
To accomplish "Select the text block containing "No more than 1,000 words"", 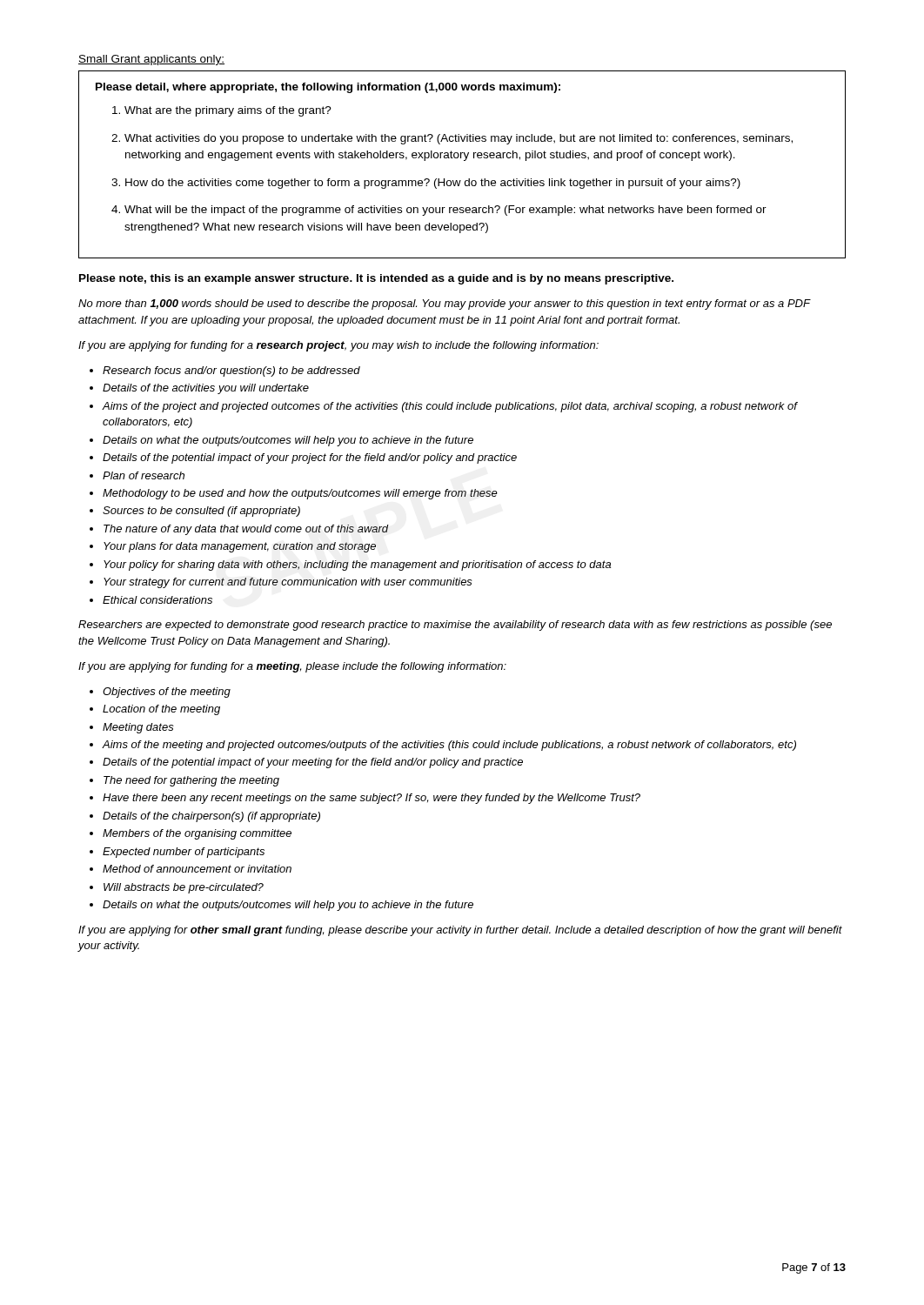I will click(x=444, y=312).
